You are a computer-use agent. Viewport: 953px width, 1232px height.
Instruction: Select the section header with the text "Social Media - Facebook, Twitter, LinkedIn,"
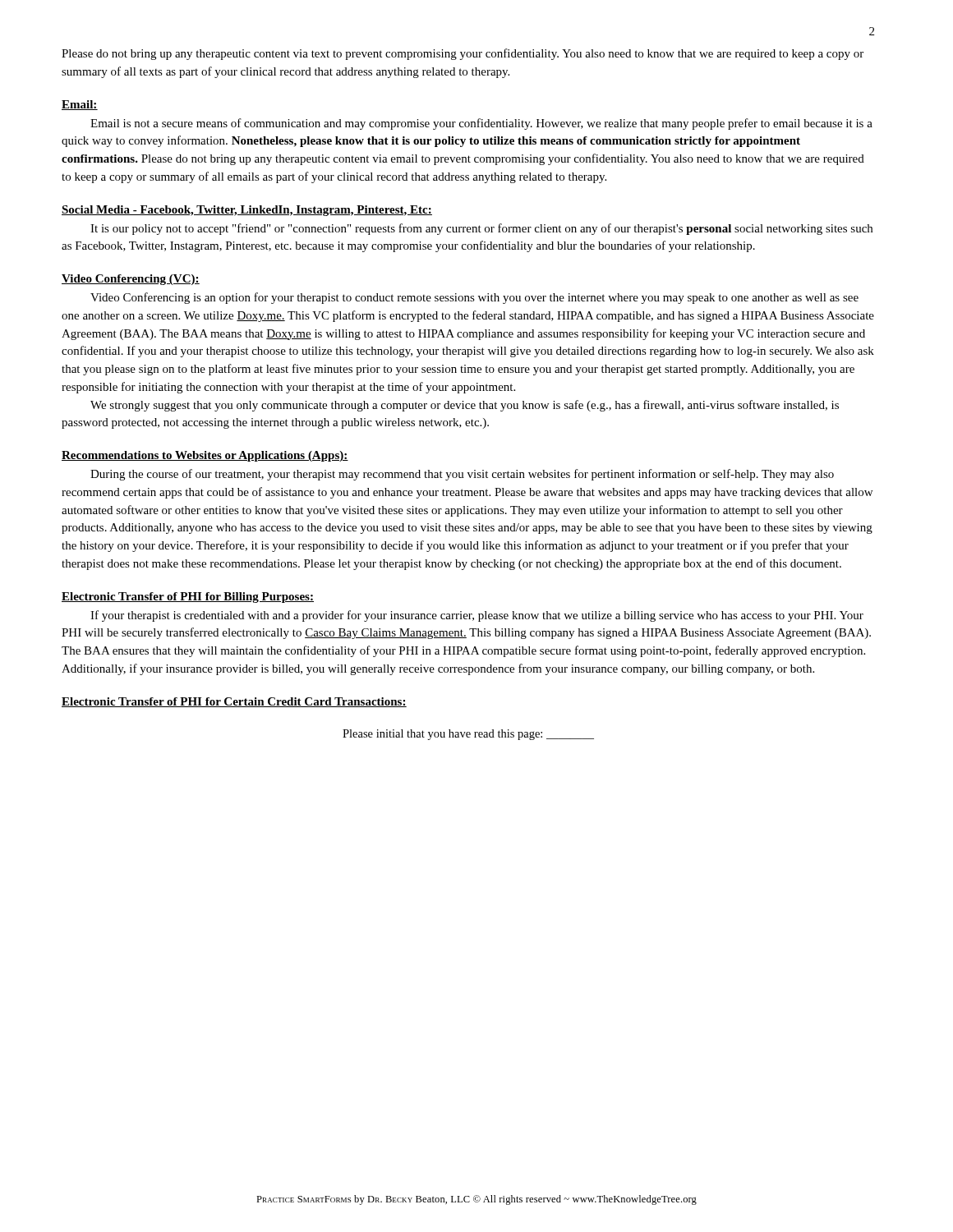tap(247, 209)
